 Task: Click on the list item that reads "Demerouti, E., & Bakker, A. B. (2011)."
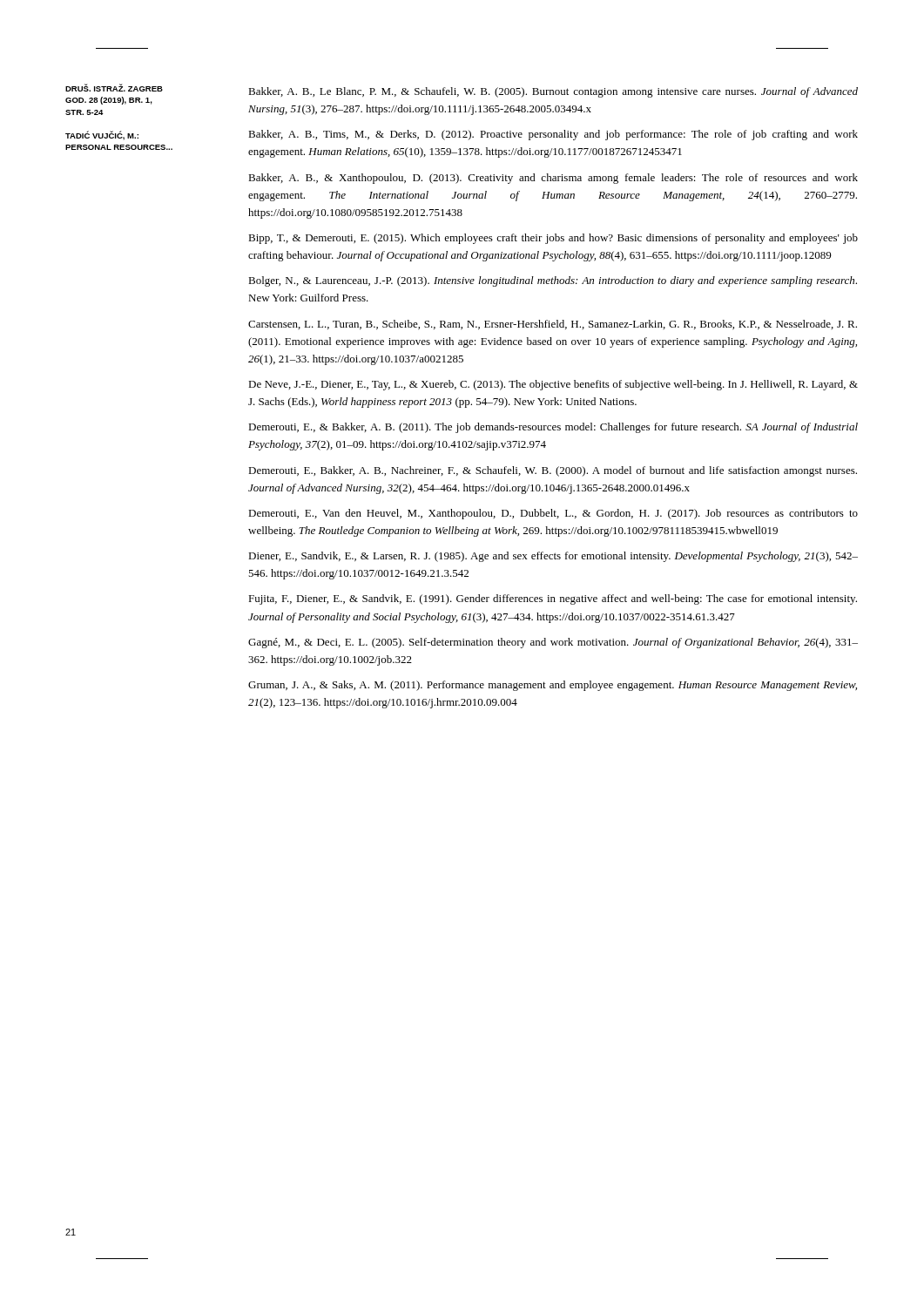553,436
